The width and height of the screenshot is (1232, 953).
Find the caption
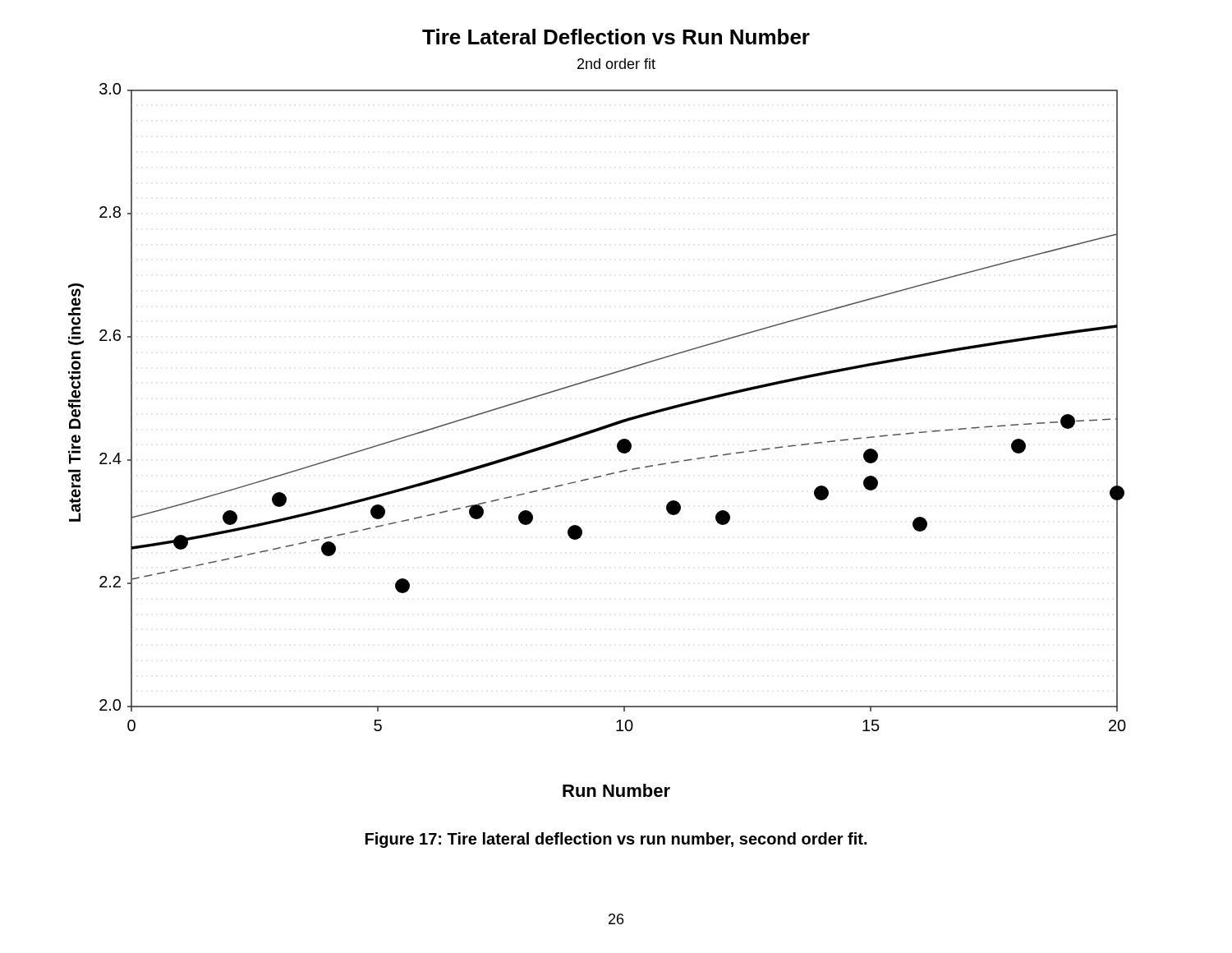click(x=616, y=839)
